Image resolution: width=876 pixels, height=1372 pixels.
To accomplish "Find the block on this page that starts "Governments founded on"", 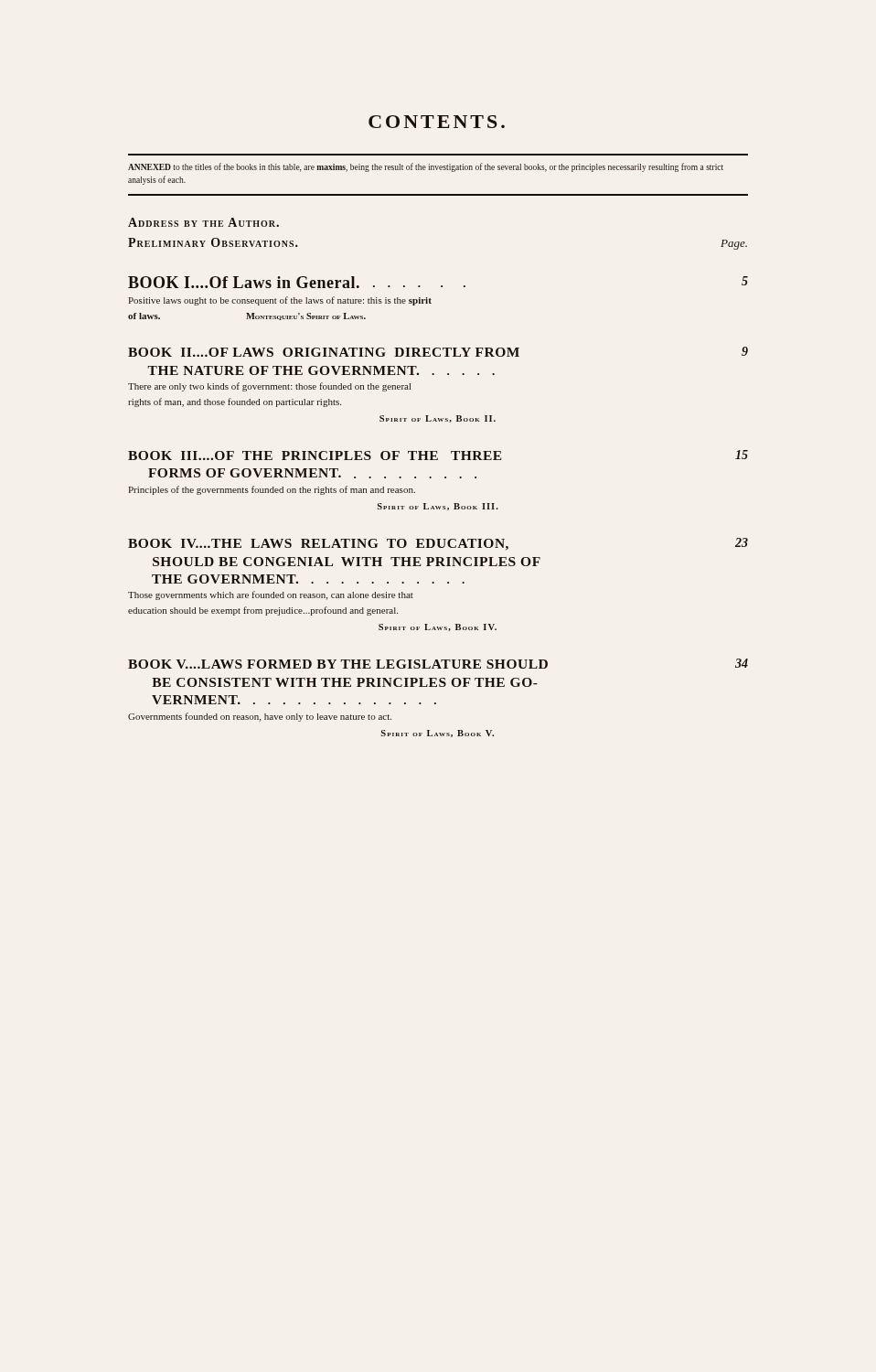I will 438,726.
